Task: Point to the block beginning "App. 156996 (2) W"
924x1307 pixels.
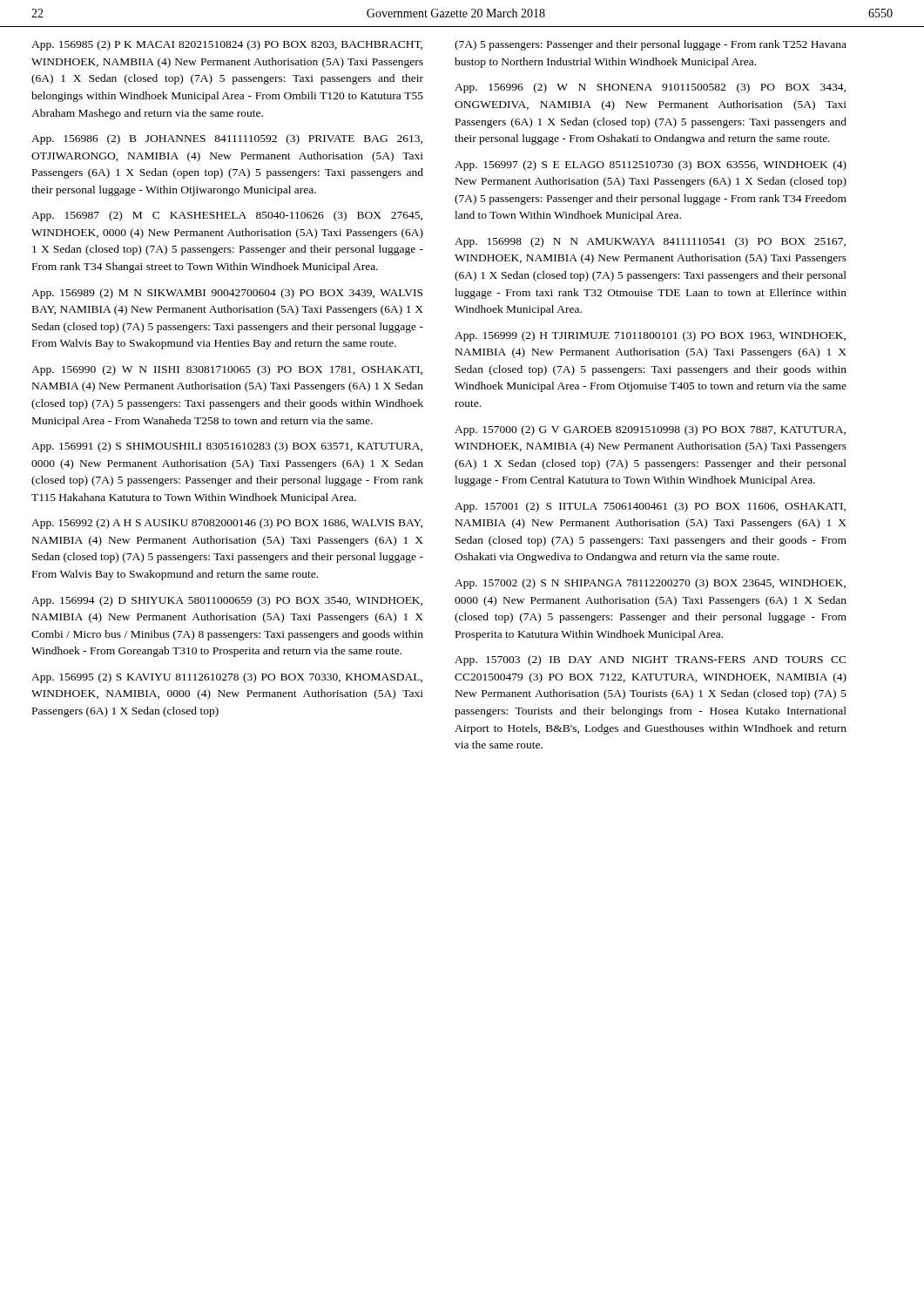Action: [x=651, y=113]
